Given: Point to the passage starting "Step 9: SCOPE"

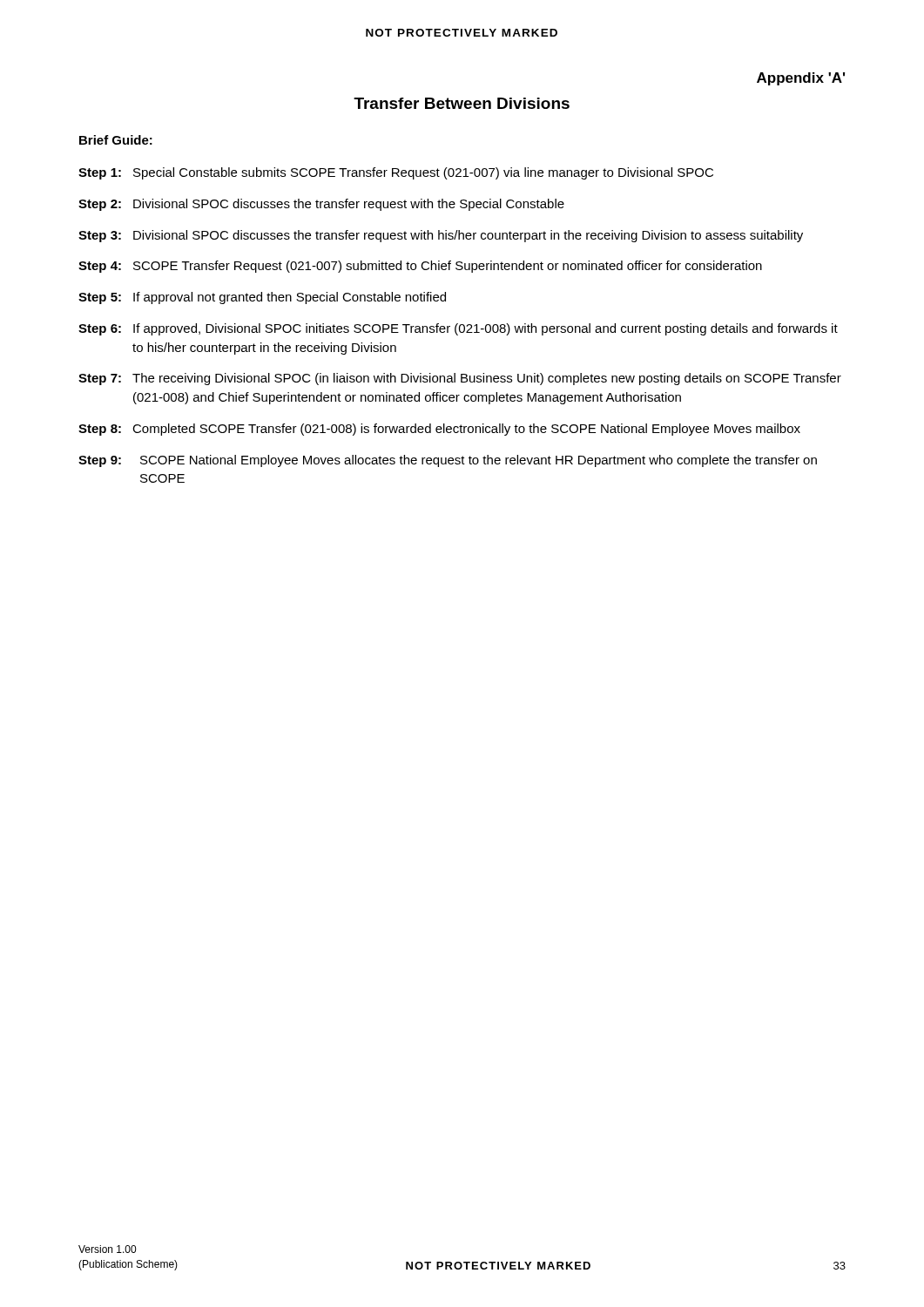Looking at the screenshot, I should pyautogui.click(x=462, y=469).
